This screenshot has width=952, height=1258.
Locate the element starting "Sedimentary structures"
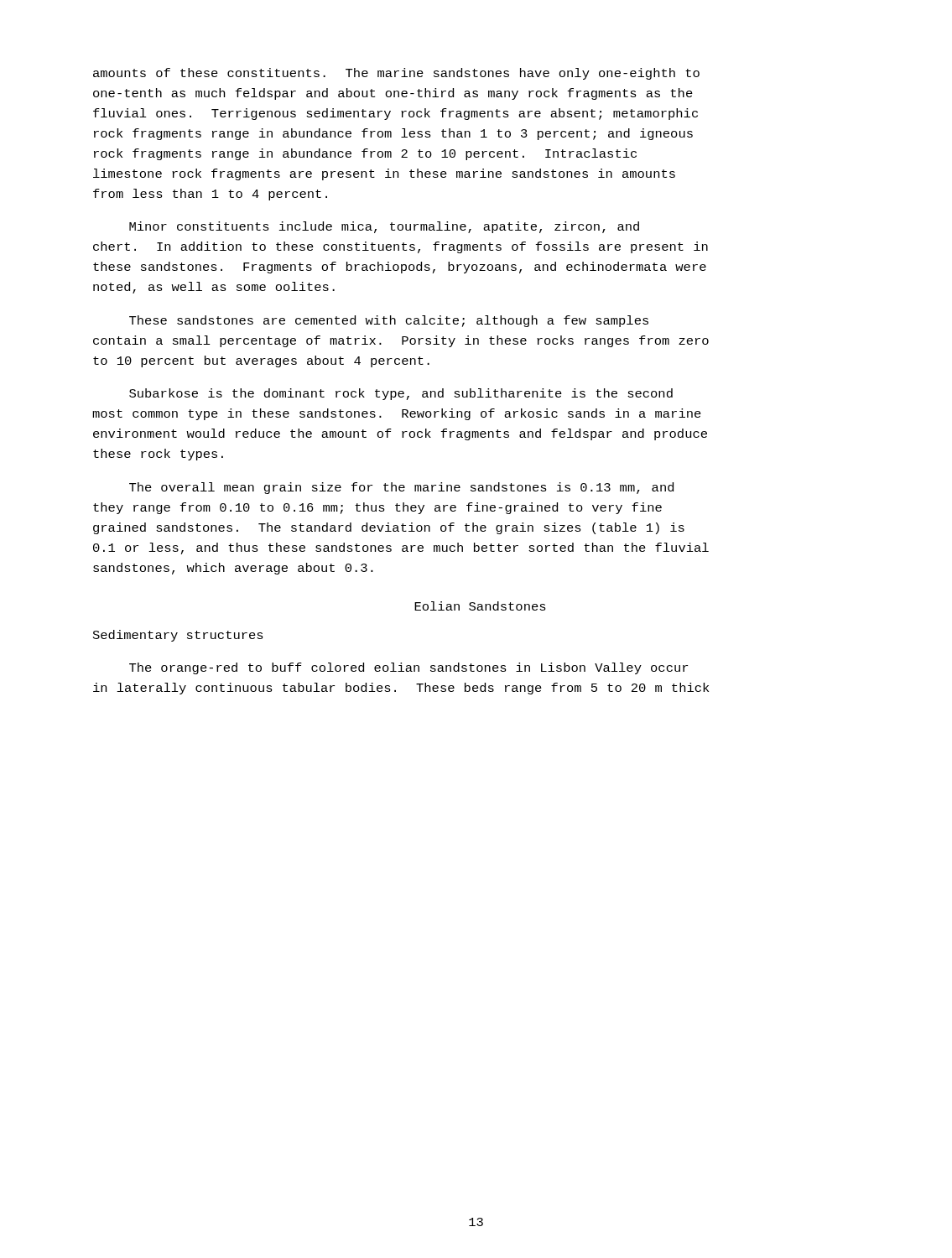178,636
